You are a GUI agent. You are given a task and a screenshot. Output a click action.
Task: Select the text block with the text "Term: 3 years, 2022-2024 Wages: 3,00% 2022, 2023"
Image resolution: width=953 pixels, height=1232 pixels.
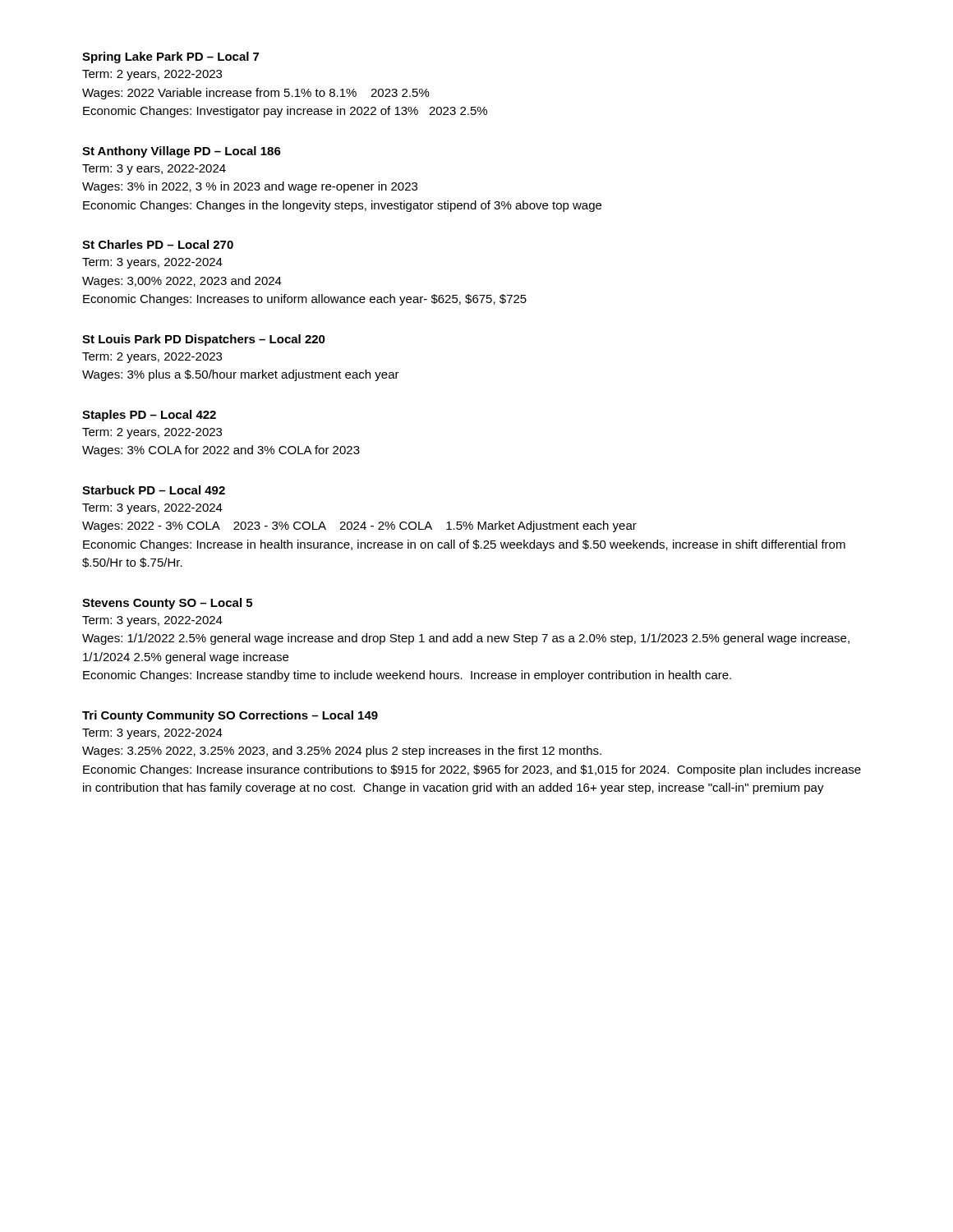click(152, 263)
